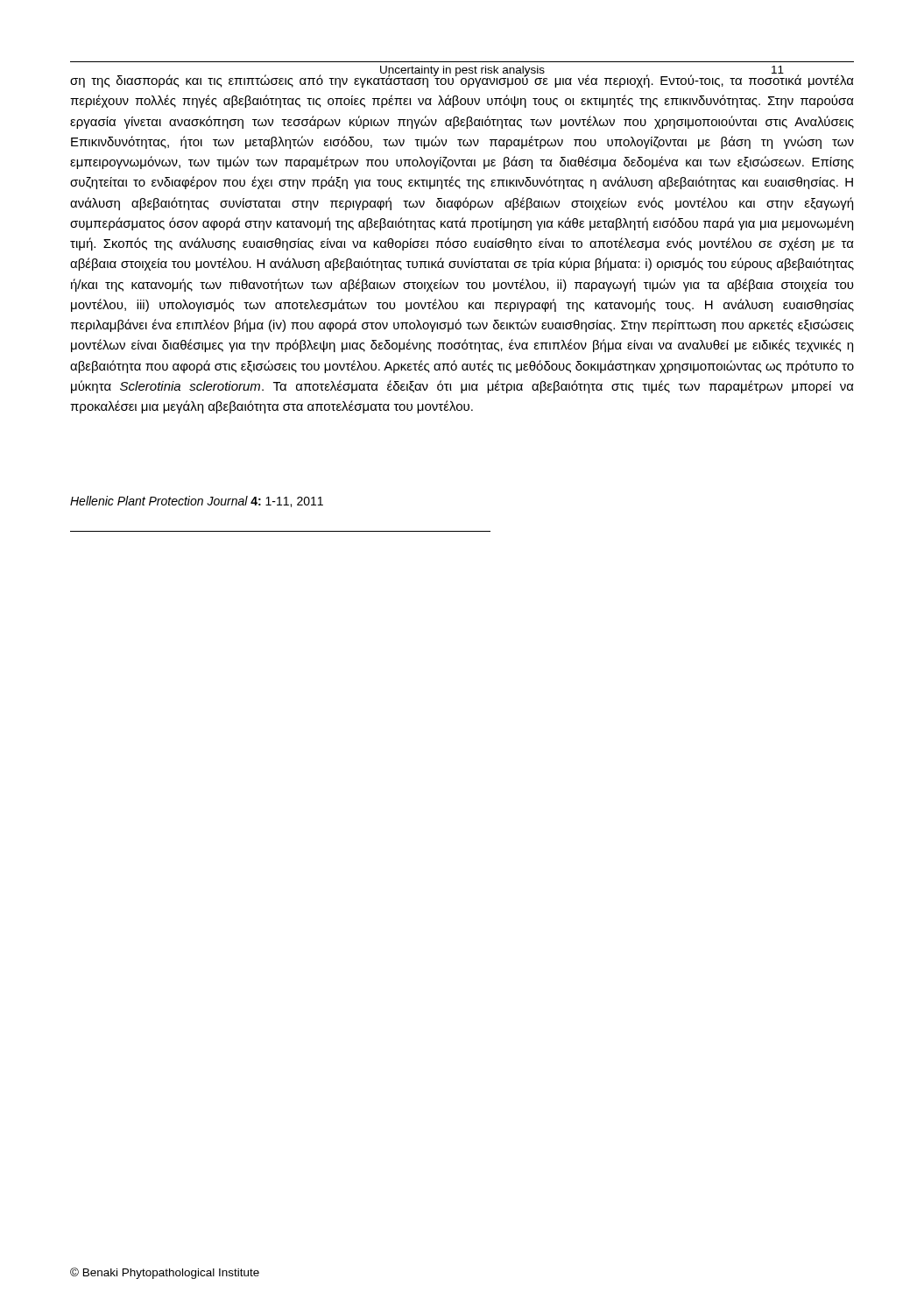Screen dimensions: 1314x924
Task: Point to the caption beginning "Hellenic Plant Protection Journal 4: 1-11,"
Action: click(x=197, y=501)
